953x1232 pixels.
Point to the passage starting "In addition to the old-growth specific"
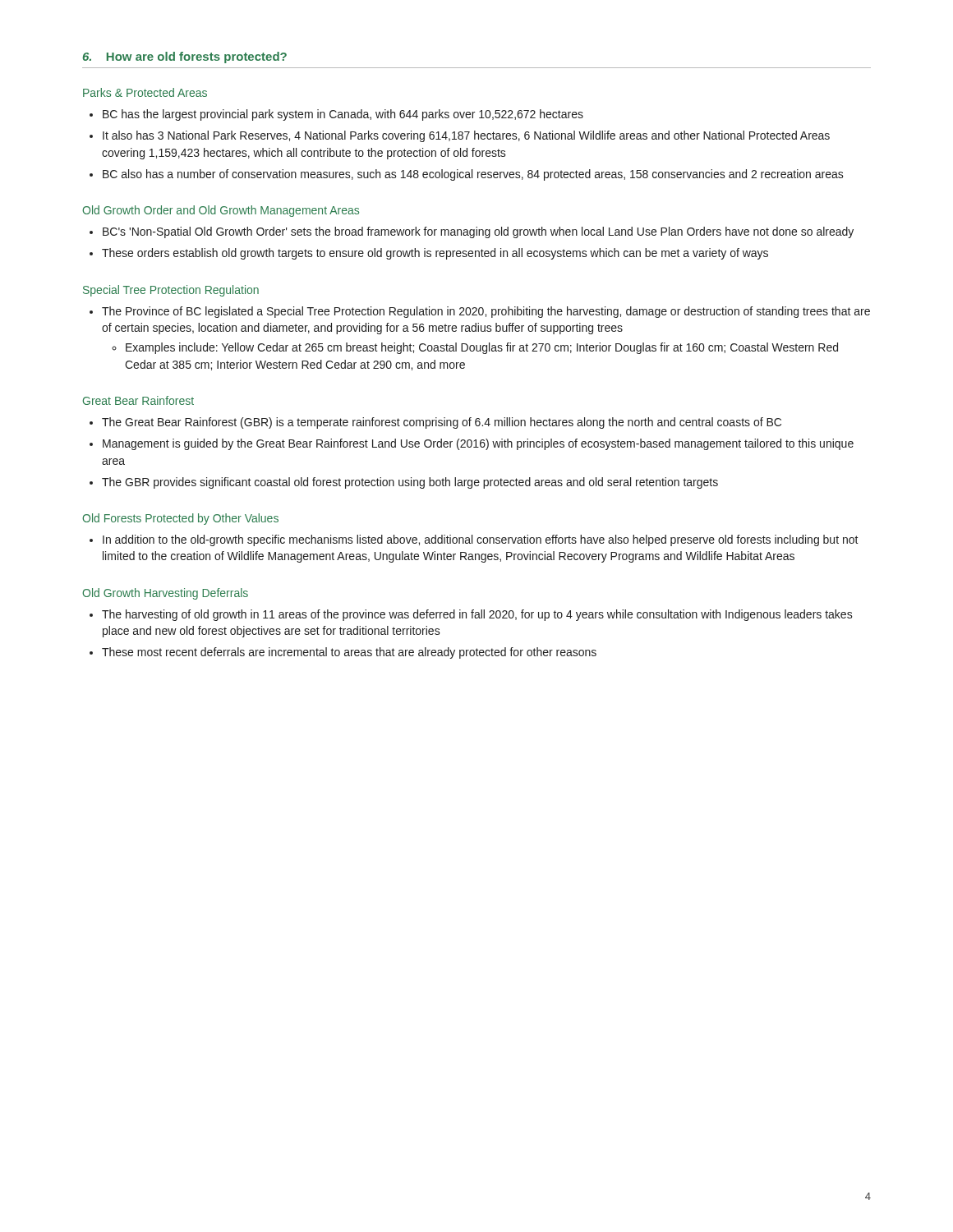[x=480, y=548]
